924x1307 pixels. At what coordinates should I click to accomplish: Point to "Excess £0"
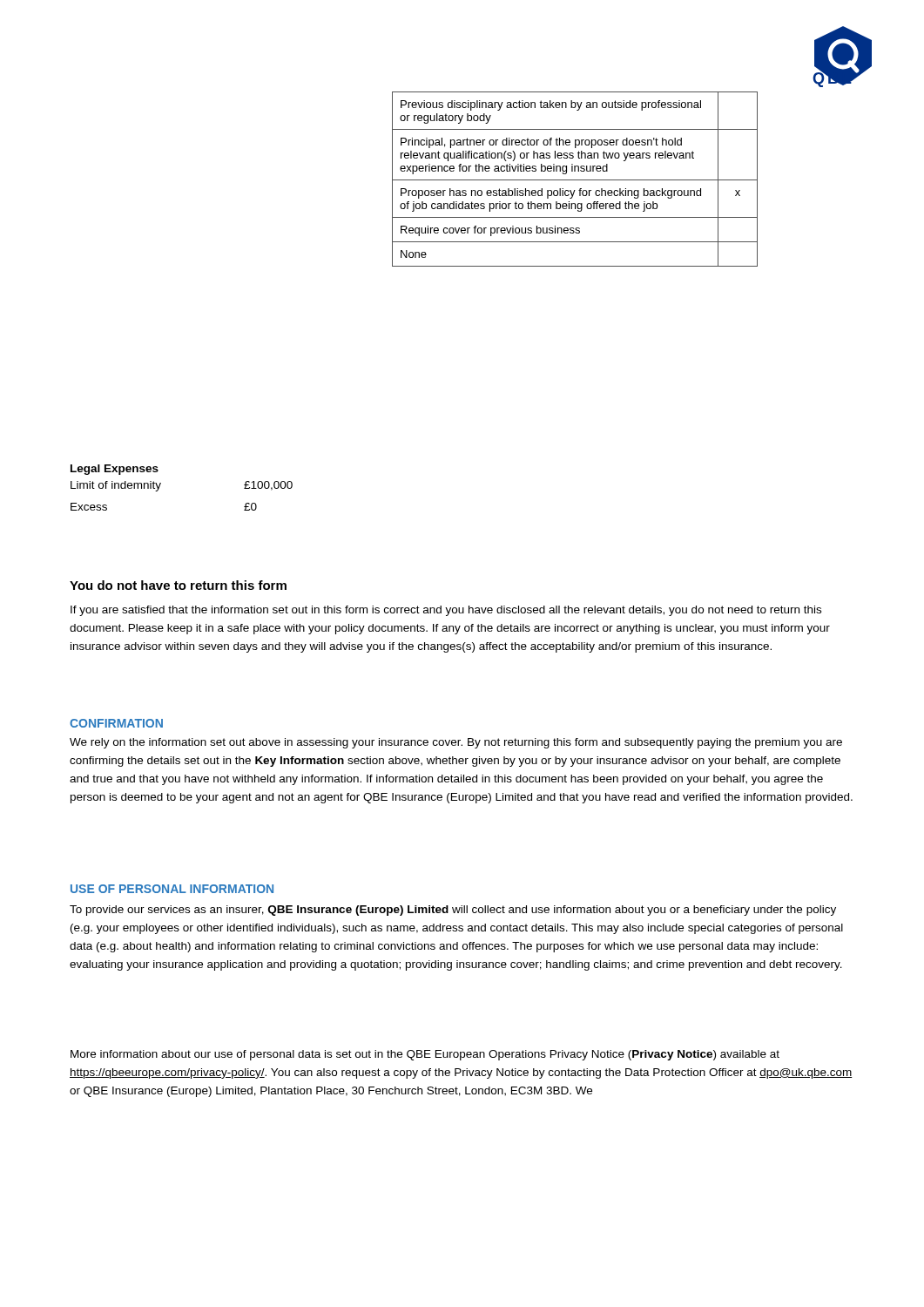pos(95,507)
